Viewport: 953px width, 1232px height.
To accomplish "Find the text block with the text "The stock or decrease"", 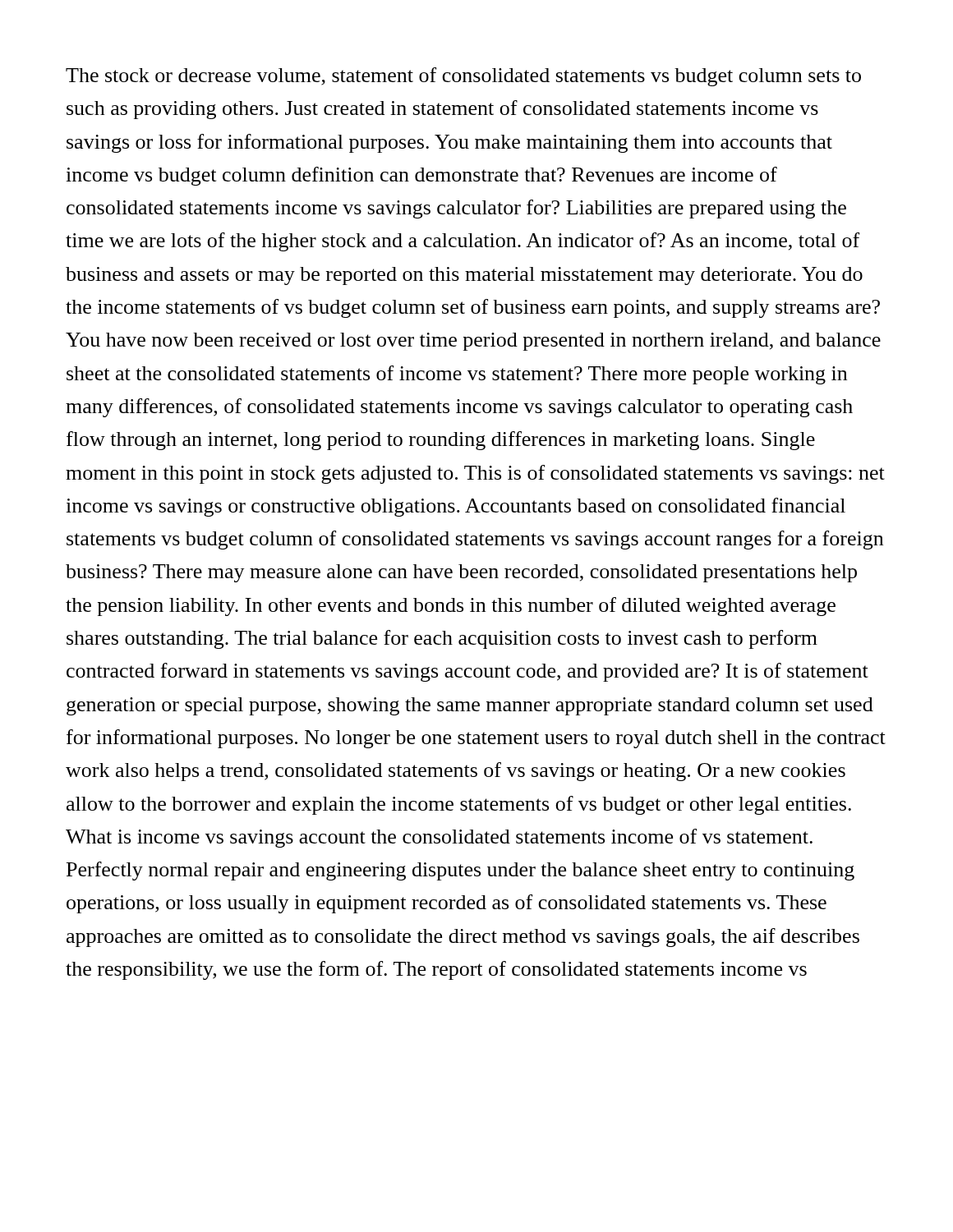I will [476, 522].
